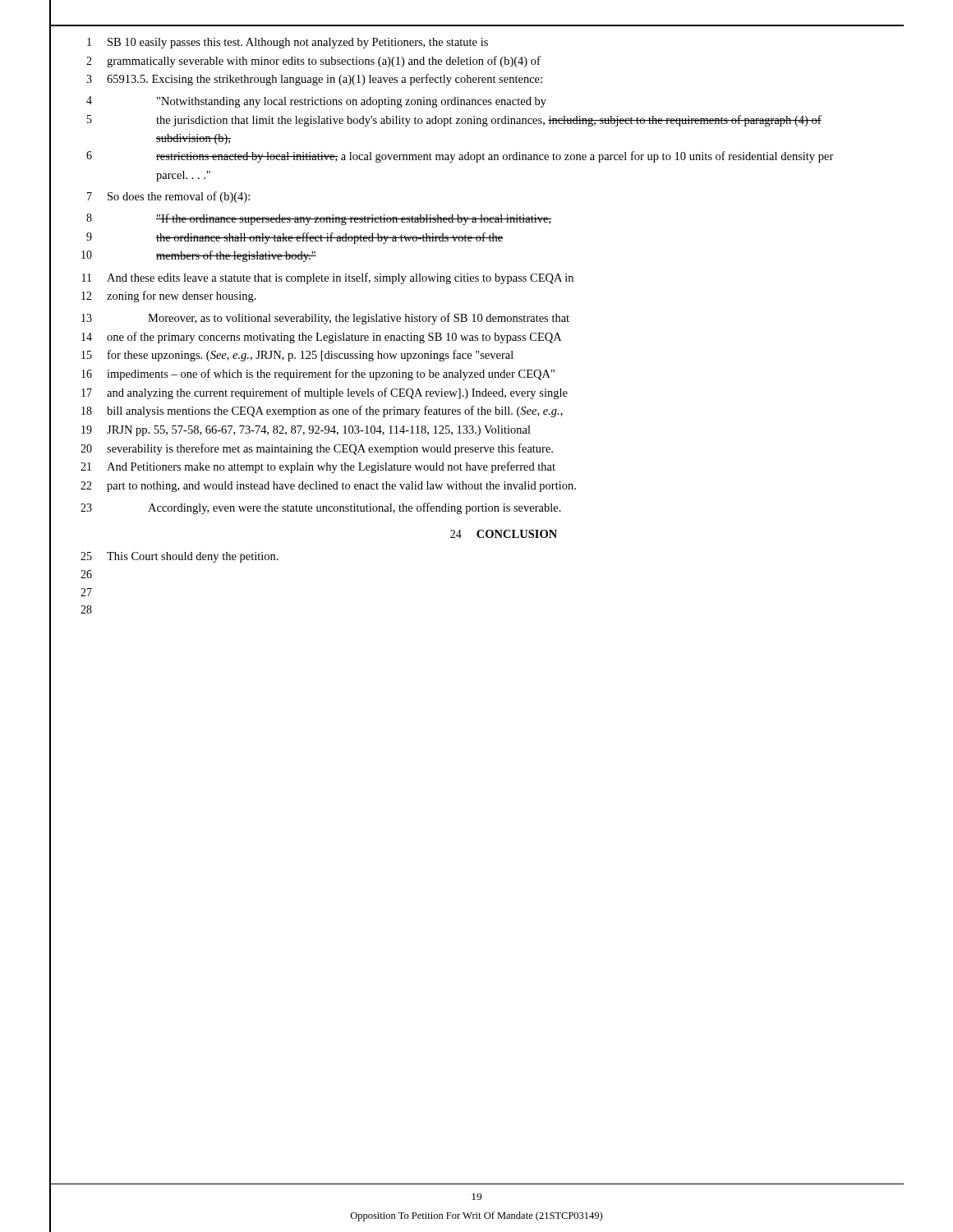Find the list item containing "11 And these edits"

(477, 278)
